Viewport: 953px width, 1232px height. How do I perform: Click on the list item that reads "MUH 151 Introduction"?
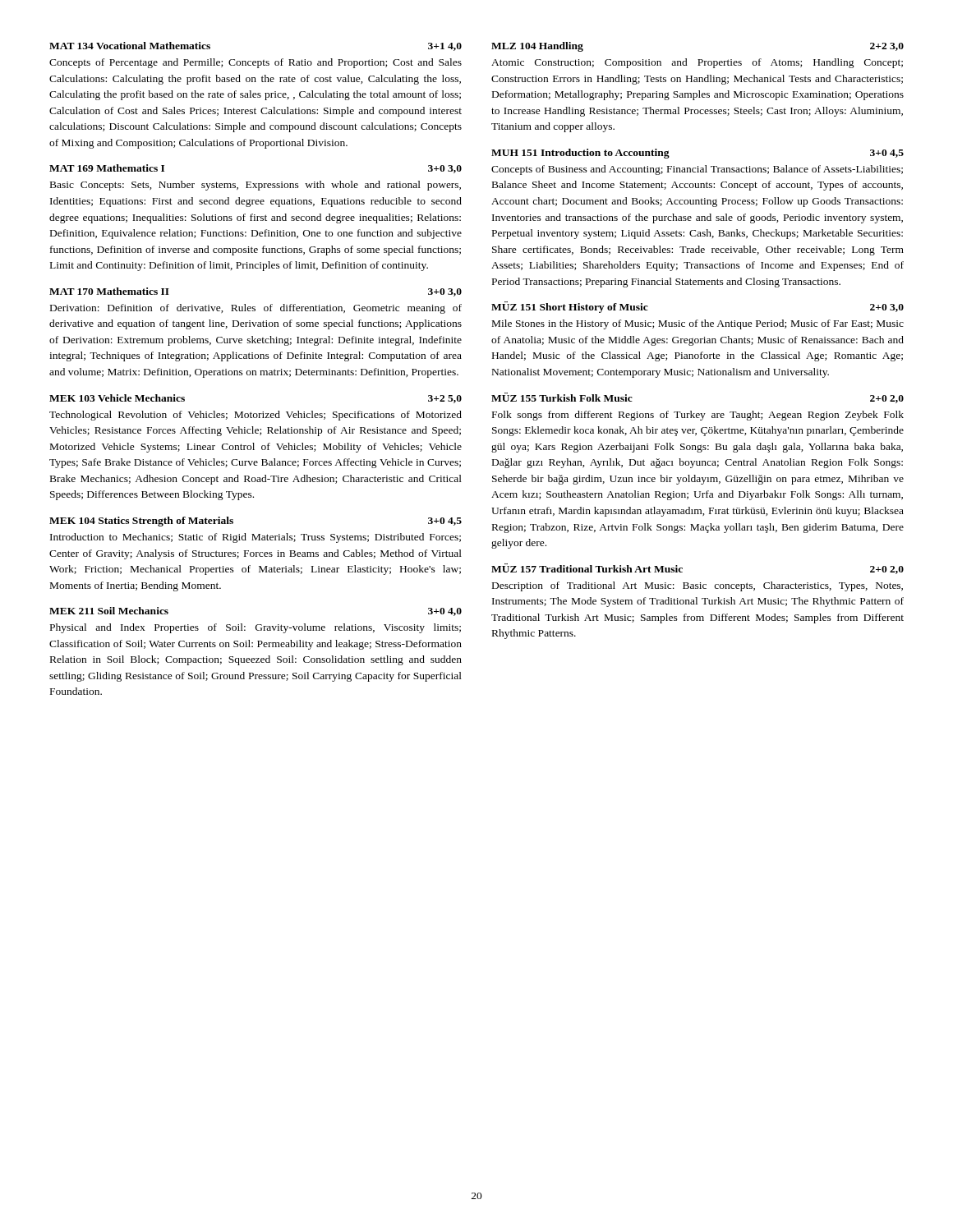(698, 218)
